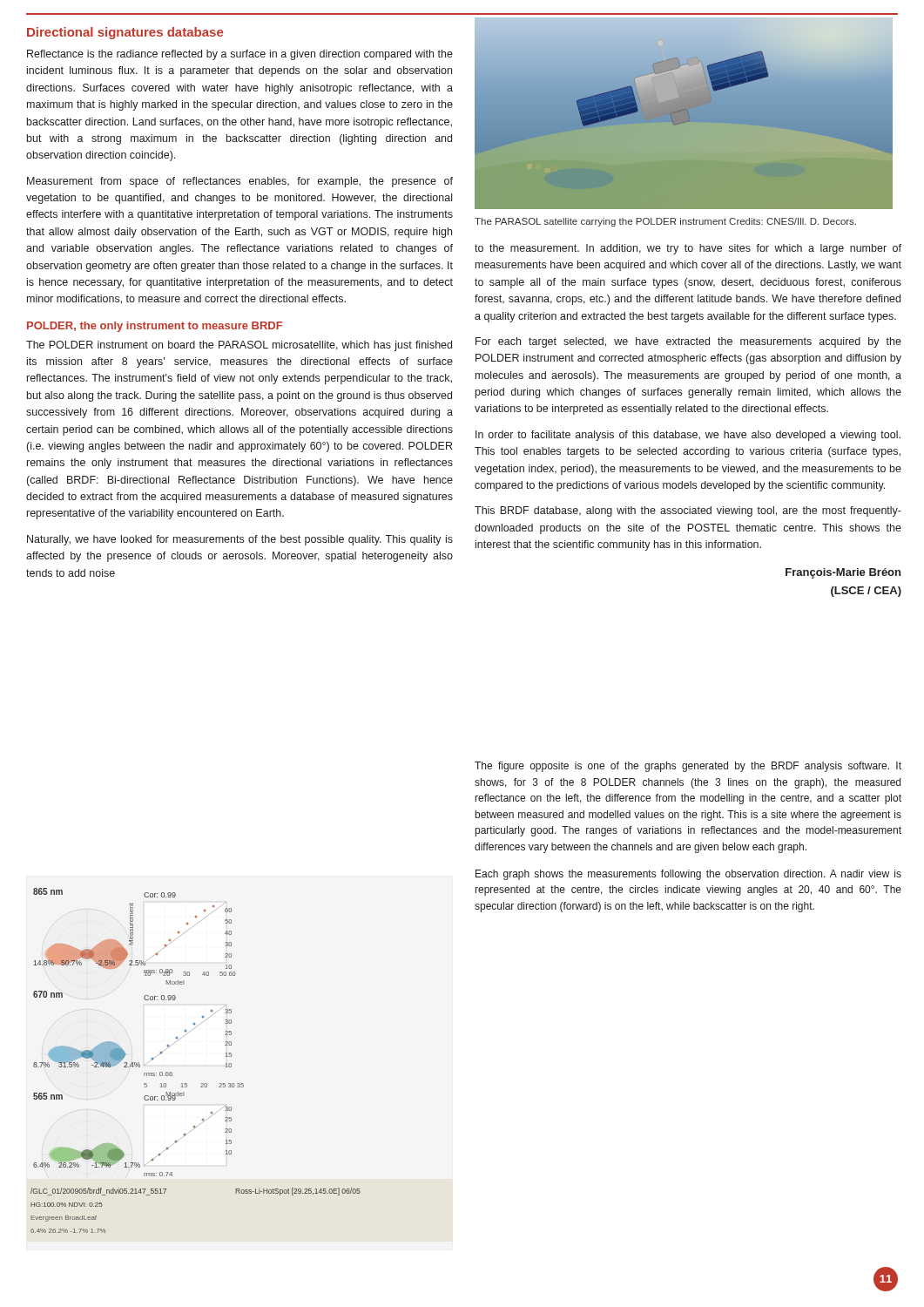The image size is (924, 1307).
Task: Find the text block starting "François-Marie Bréon(LSCE / CEA)"
Action: click(843, 581)
